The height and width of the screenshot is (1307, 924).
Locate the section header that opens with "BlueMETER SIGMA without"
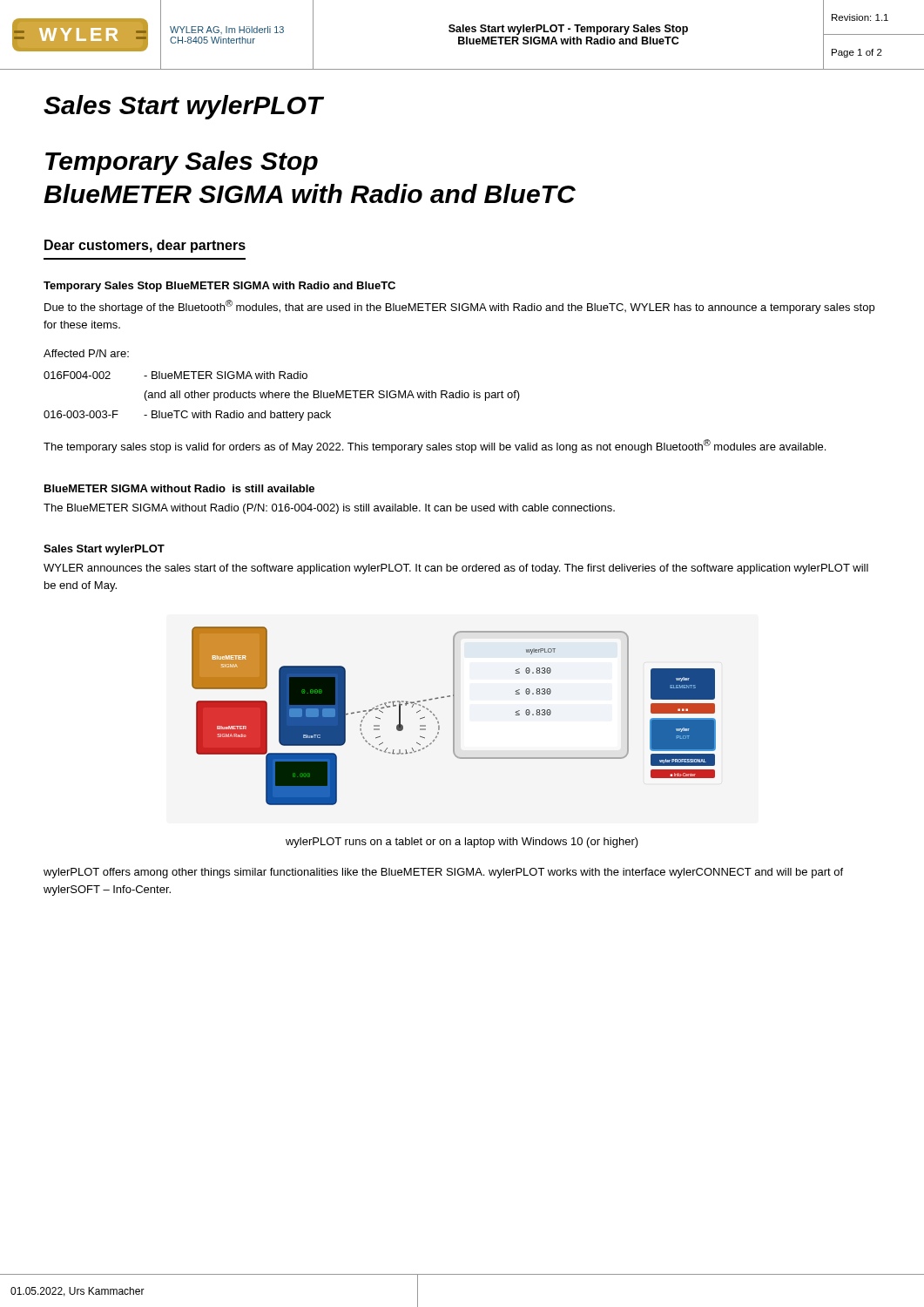click(179, 488)
